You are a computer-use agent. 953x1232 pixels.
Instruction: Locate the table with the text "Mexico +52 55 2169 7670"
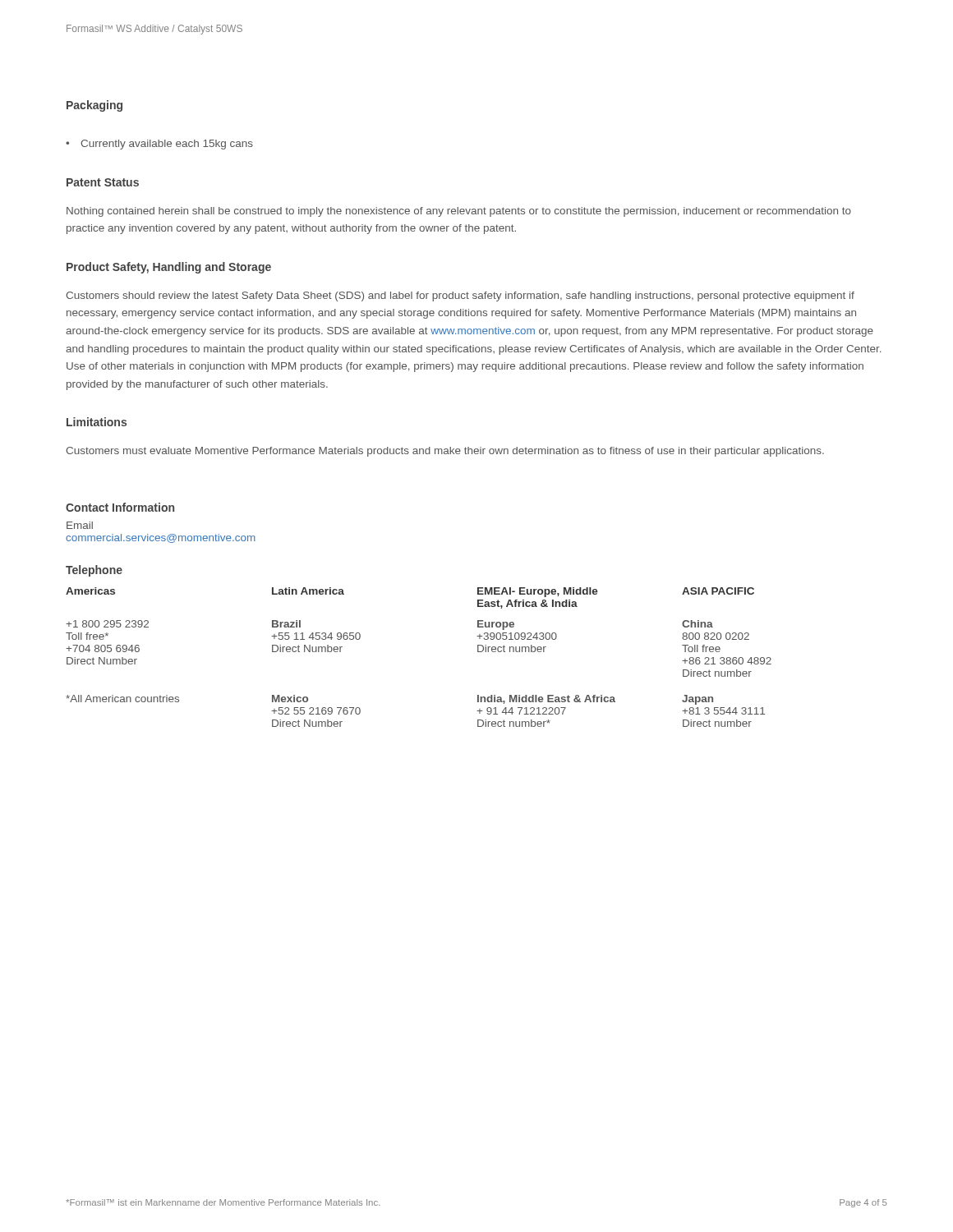click(476, 657)
